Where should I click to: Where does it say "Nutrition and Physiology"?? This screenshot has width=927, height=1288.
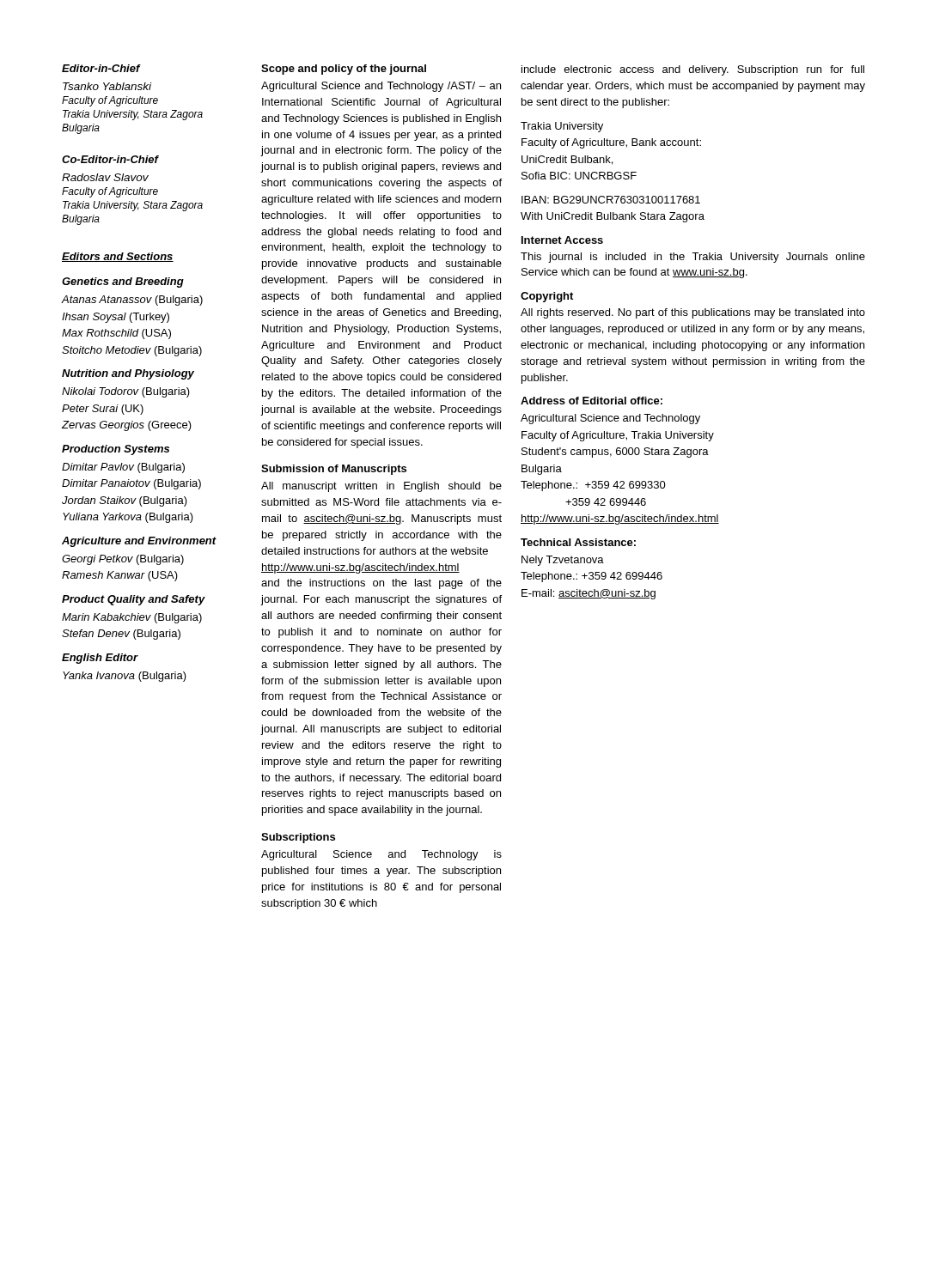128,373
